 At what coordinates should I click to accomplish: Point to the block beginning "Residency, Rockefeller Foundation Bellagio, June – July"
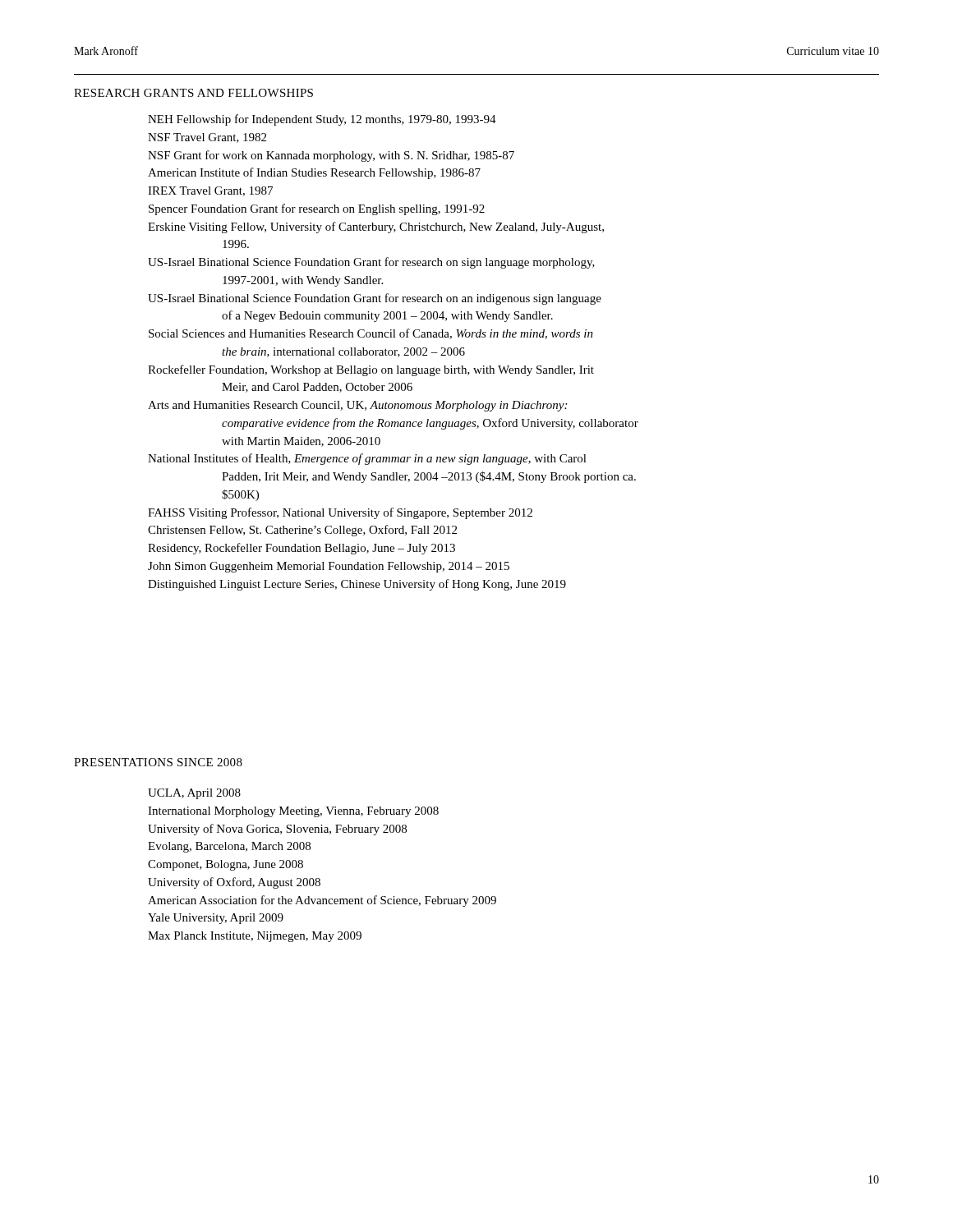pyautogui.click(x=302, y=548)
